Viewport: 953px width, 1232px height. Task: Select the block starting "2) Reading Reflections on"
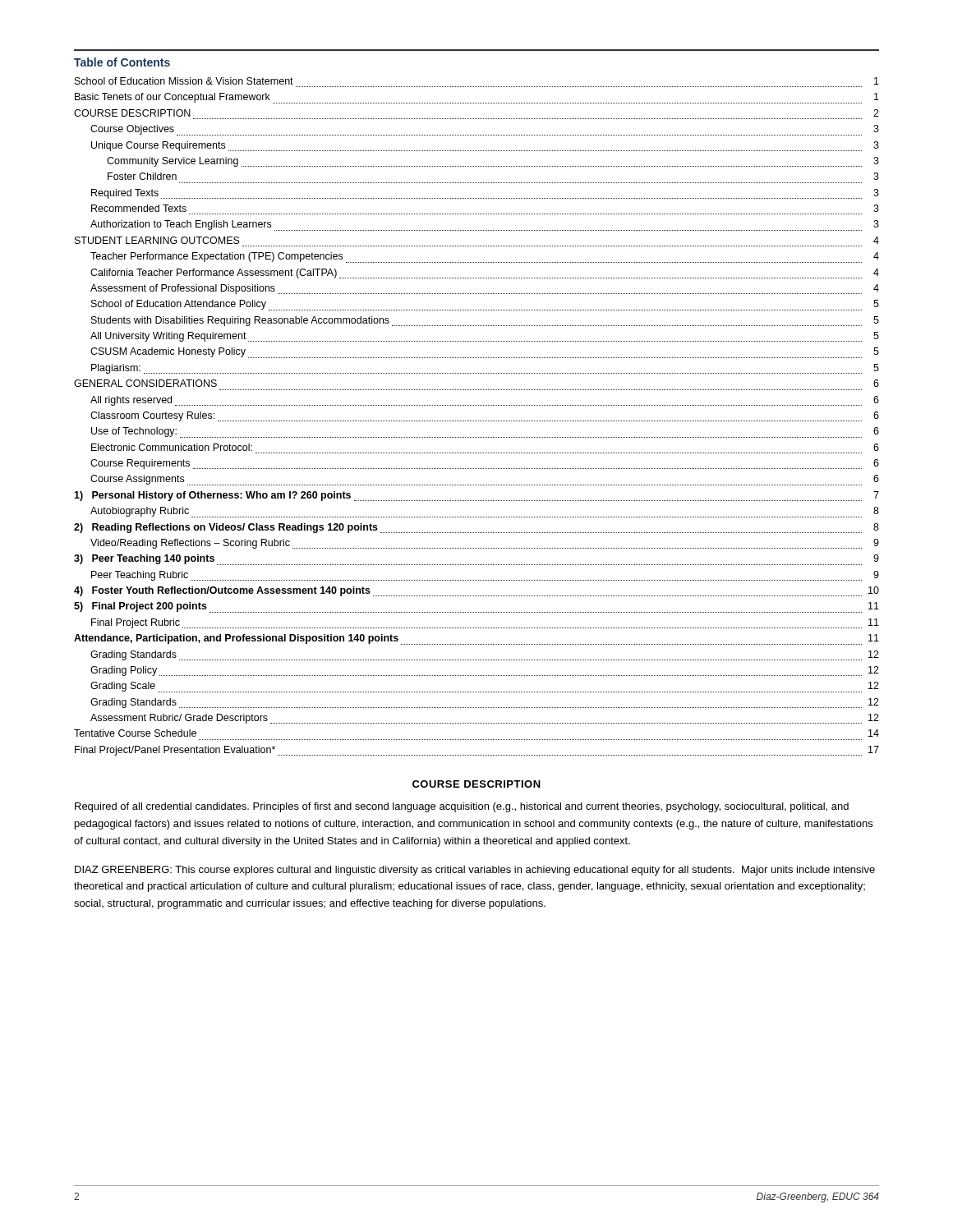pos(476,527)
